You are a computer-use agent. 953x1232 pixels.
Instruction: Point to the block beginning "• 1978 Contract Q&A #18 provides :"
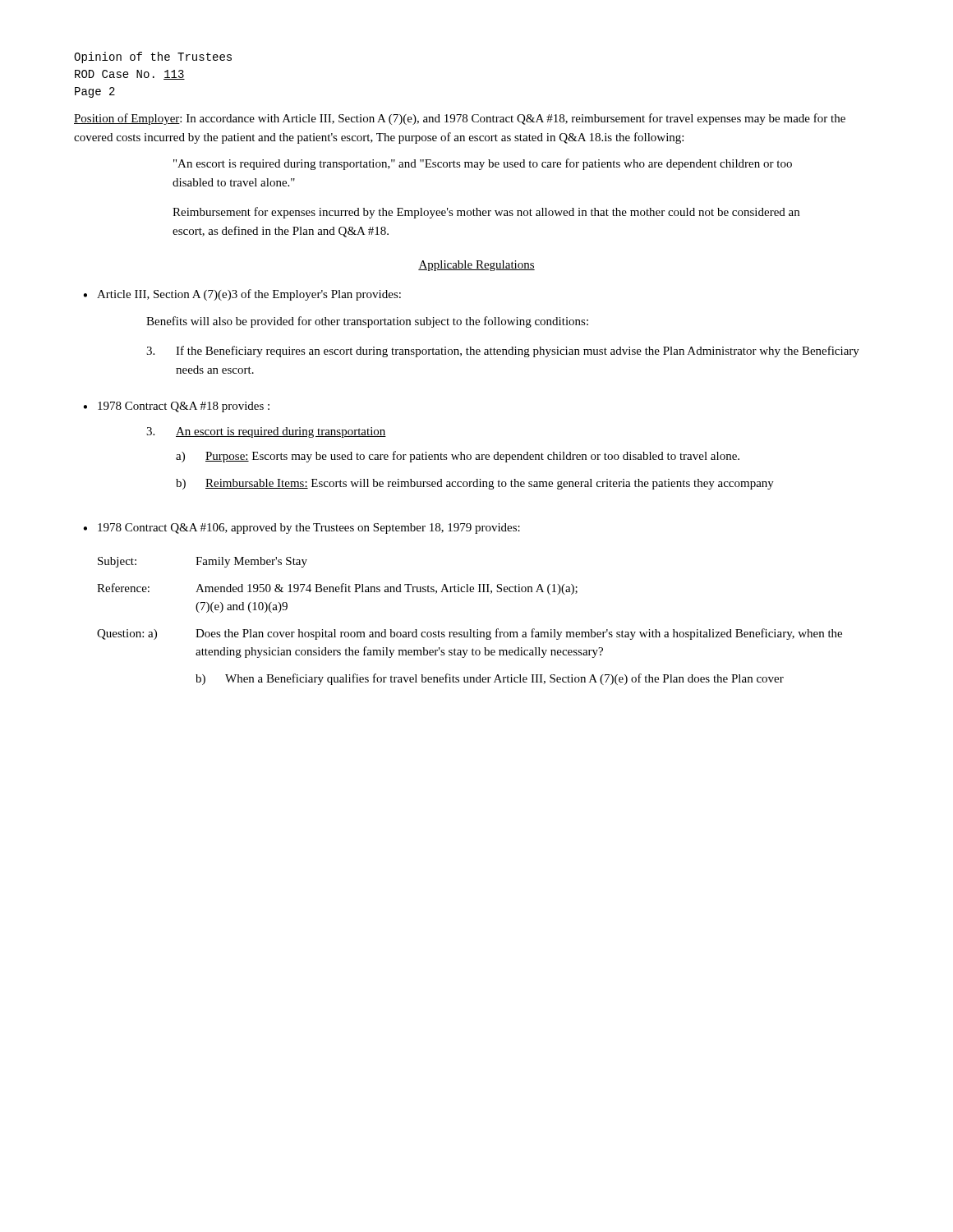coord(476,453)
